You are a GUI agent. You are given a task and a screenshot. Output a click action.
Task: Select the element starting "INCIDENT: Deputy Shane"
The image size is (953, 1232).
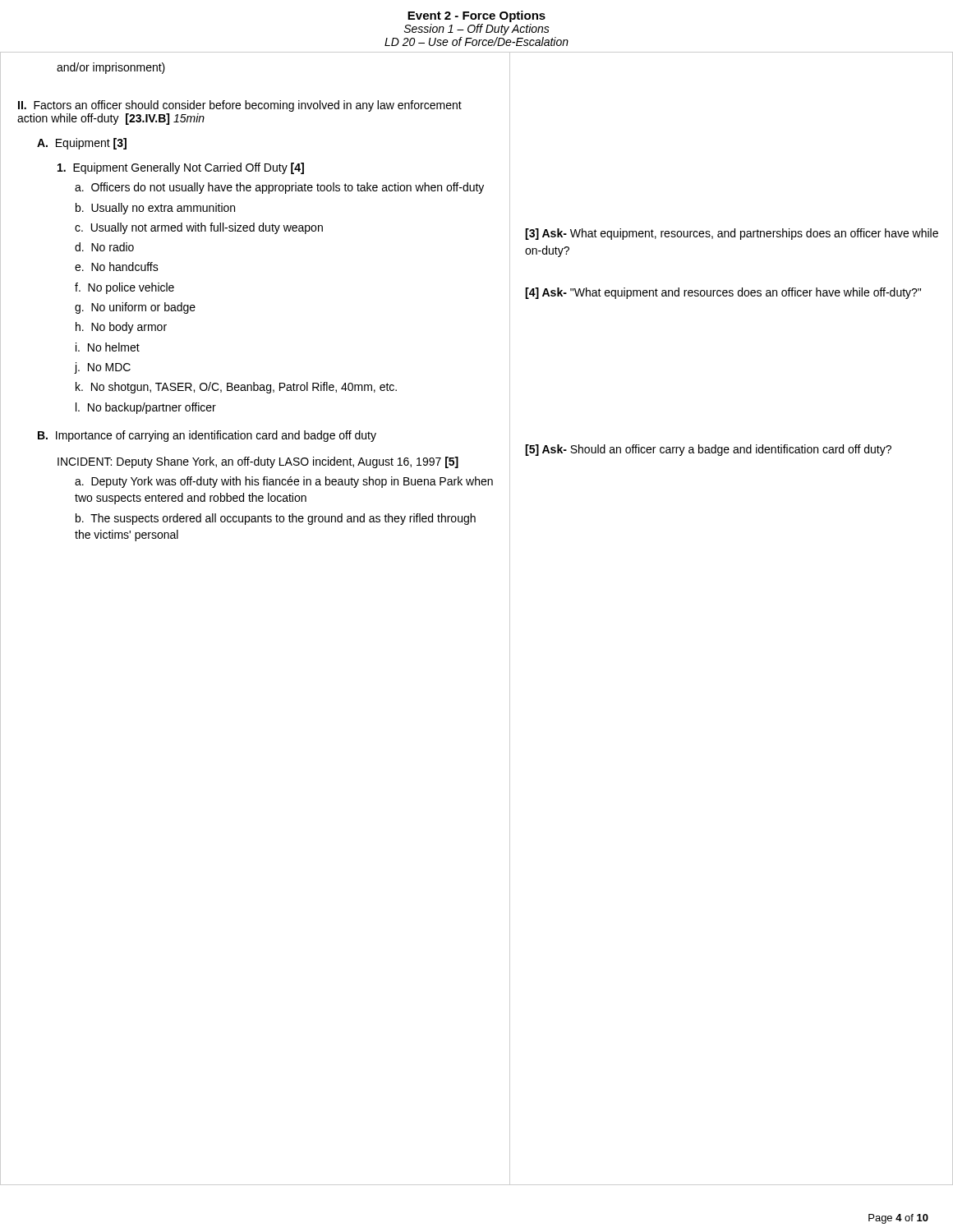point(258,461)
